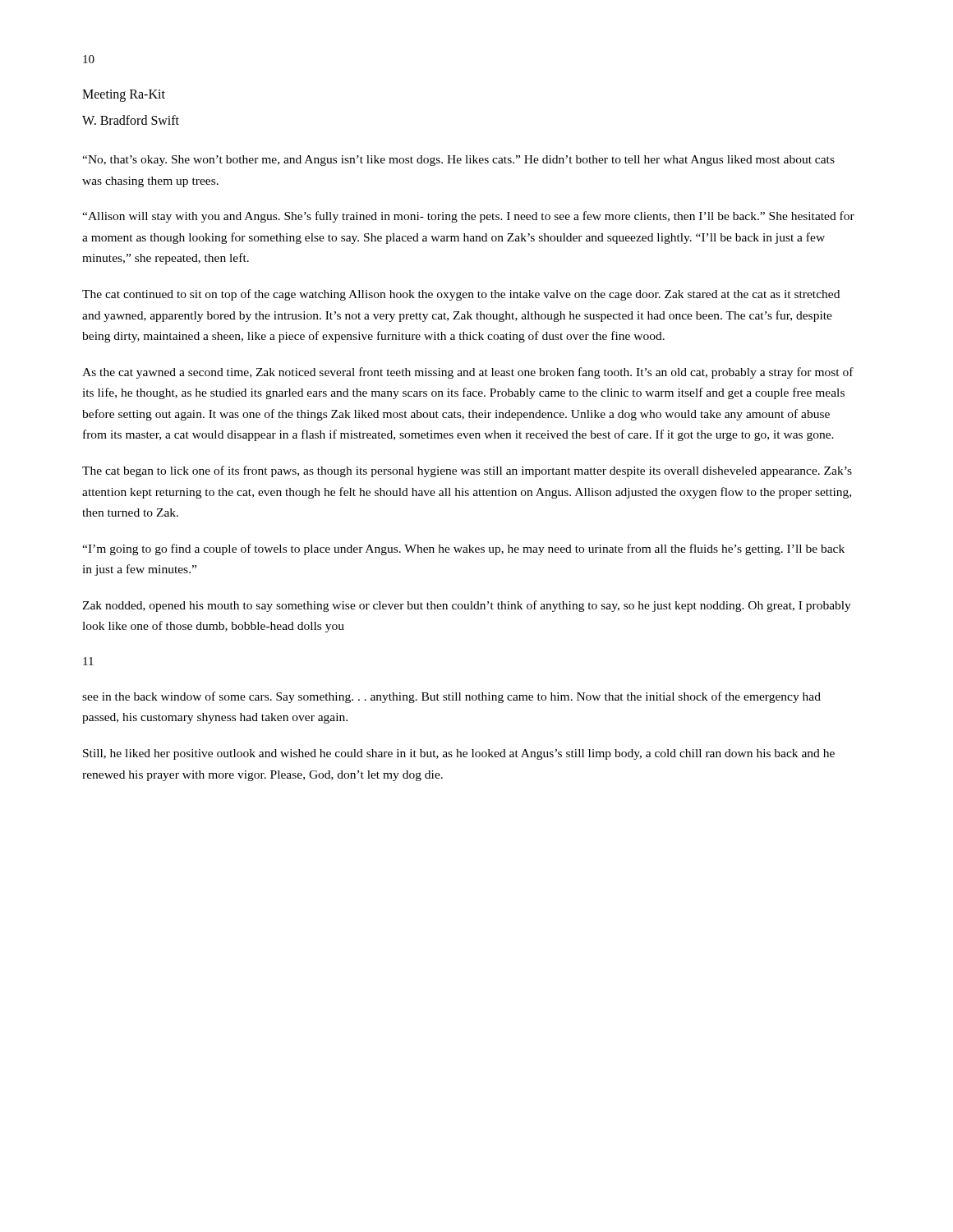The height and width of the screenshot is (1232, 953).
Task: Find the block on this page that starts "“Allison will stay with you and Angus."
Action: (x=468, y=237)
